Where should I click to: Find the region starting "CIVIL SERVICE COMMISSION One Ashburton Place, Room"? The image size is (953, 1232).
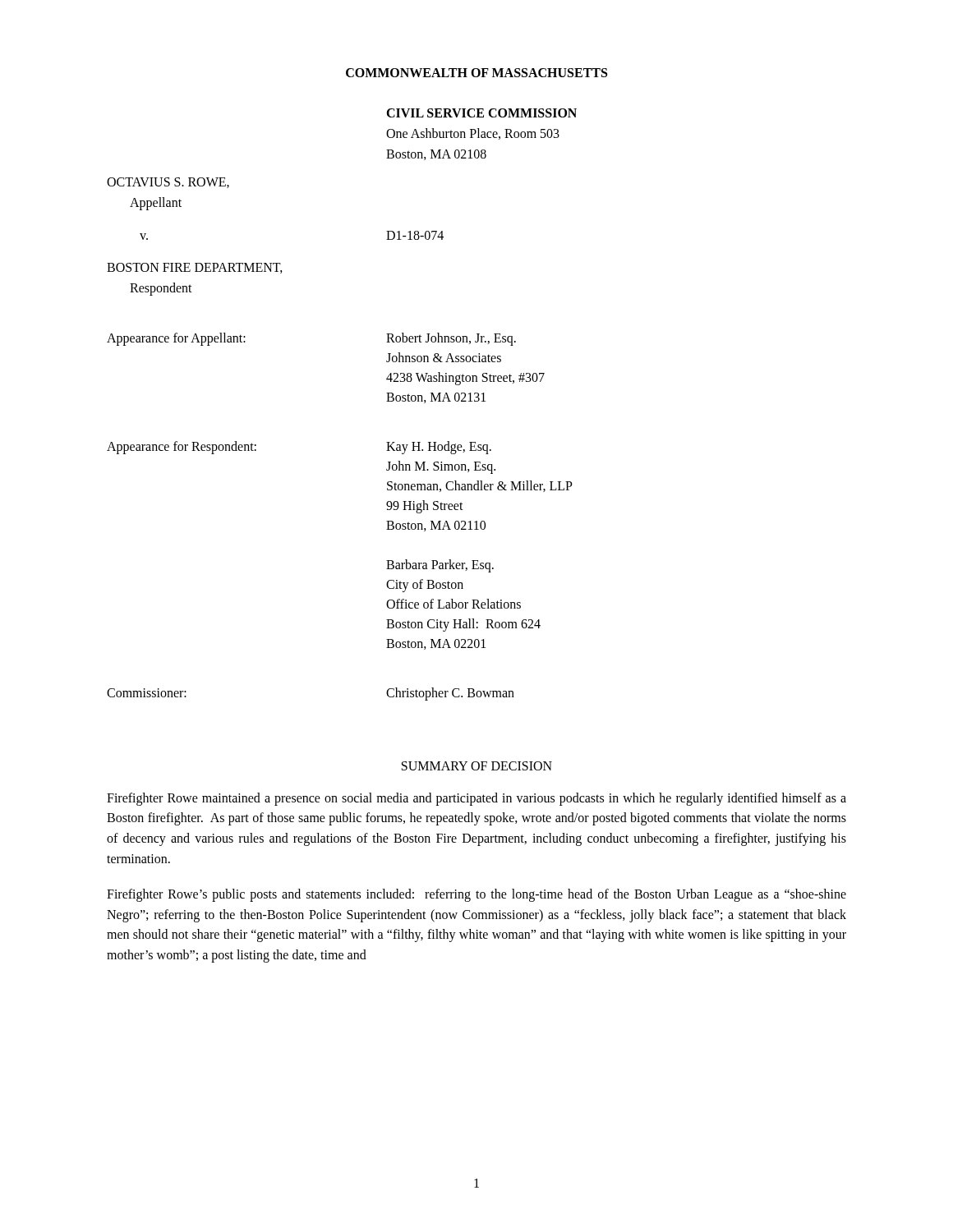[x=482, y=133]
